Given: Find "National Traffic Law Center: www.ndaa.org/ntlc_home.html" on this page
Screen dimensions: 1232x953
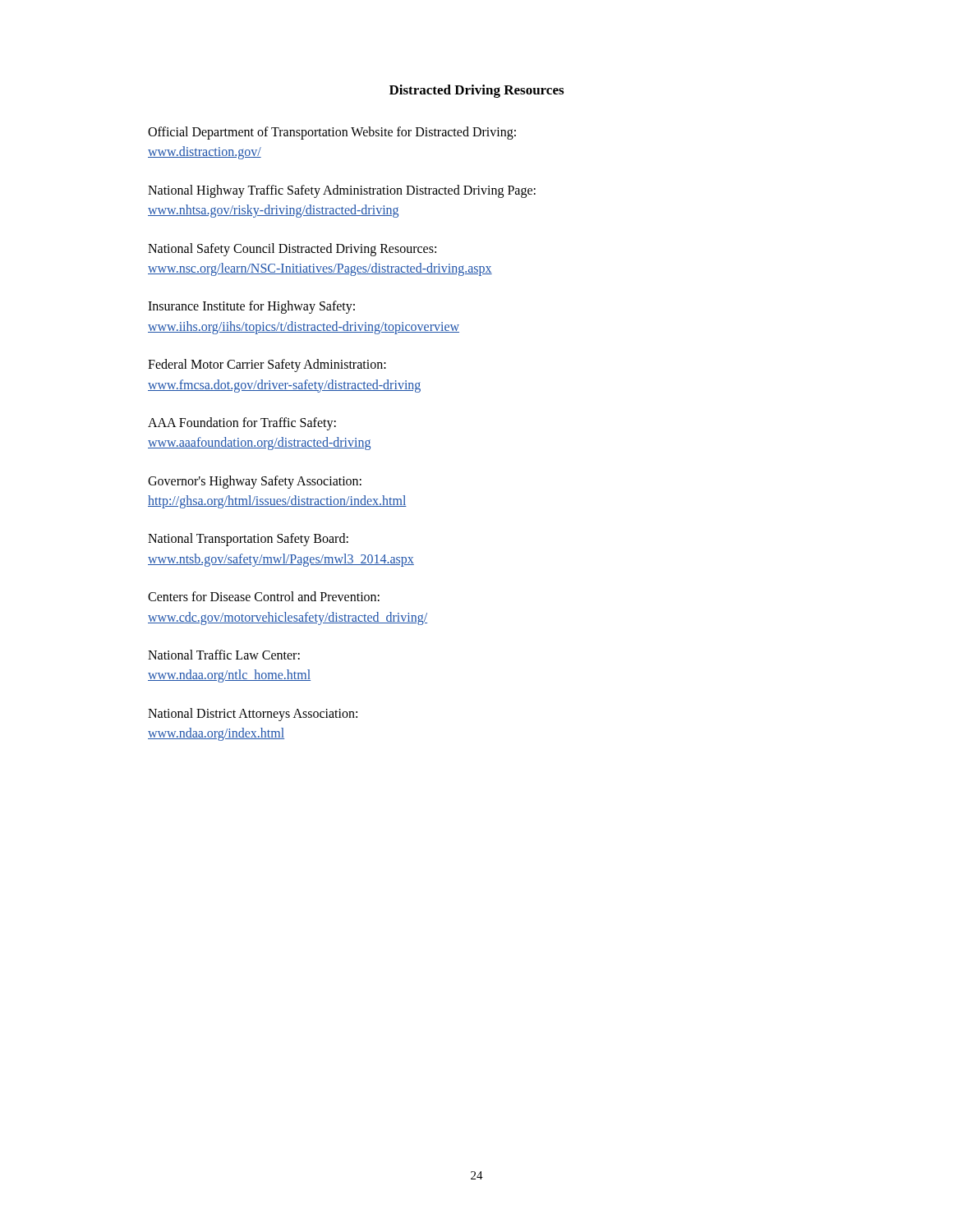Looking at the screenshot, I should click(x=224, y=655).
